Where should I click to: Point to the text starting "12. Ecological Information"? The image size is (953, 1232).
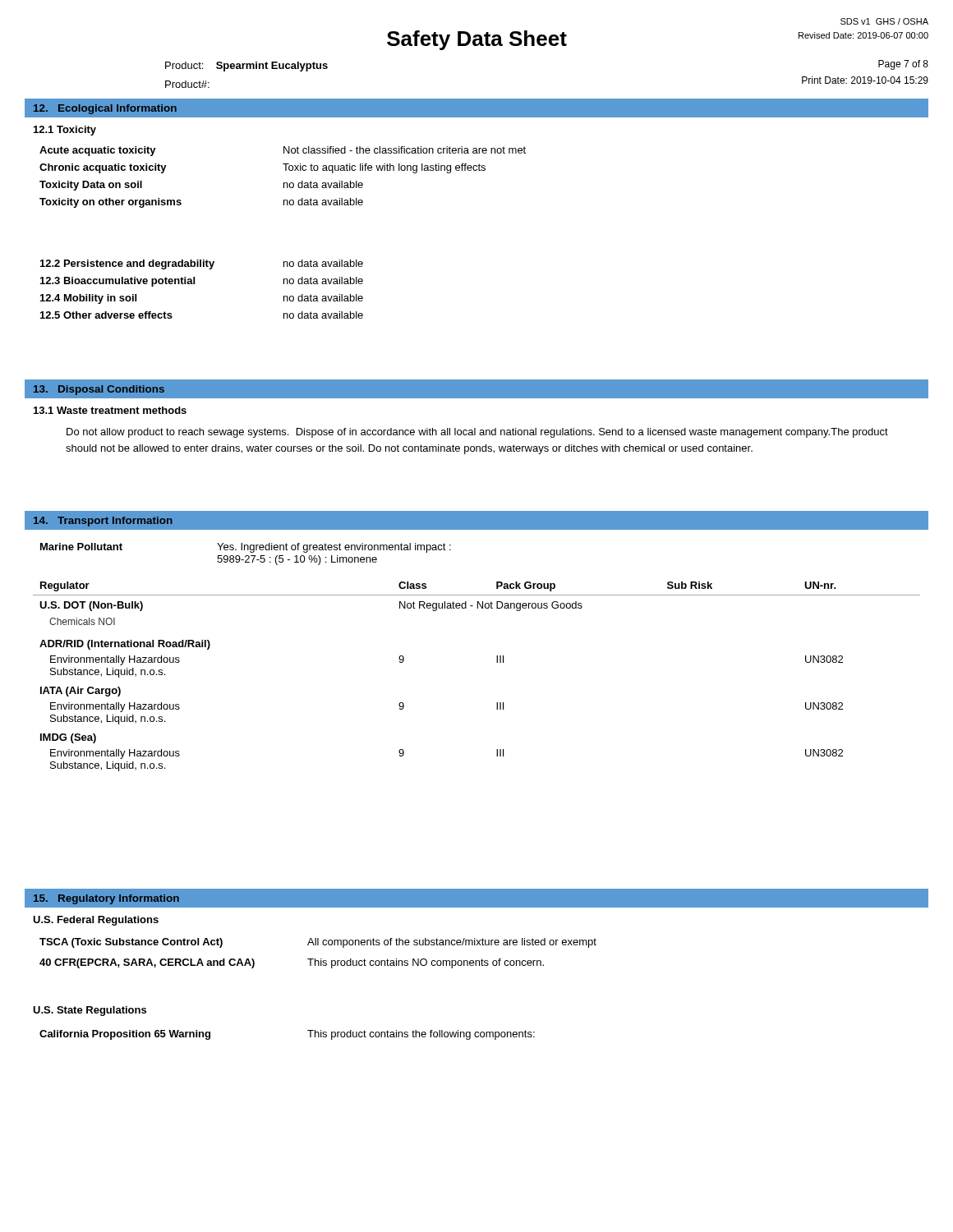(476, 108)
